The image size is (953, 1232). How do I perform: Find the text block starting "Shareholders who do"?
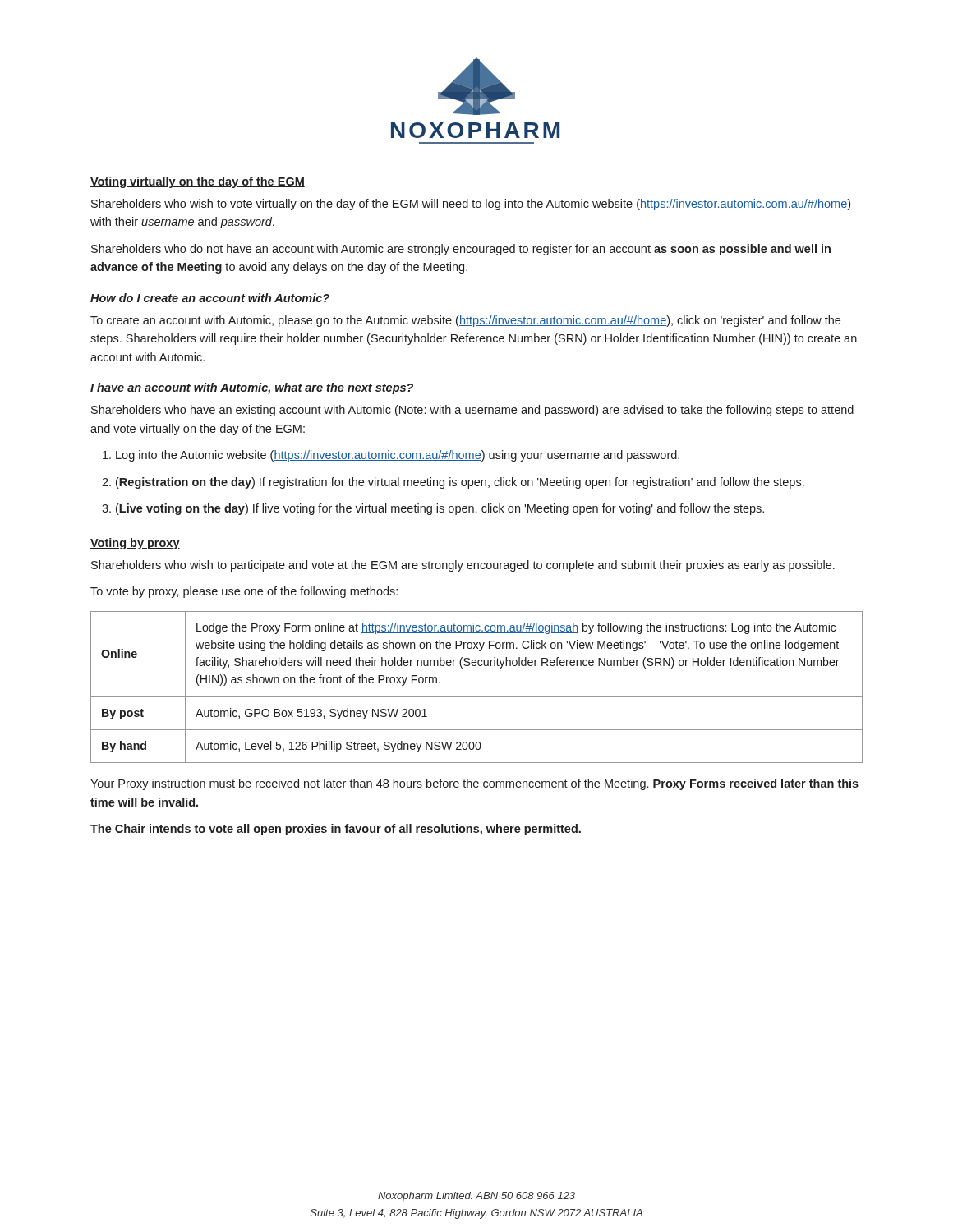[476, 258]
